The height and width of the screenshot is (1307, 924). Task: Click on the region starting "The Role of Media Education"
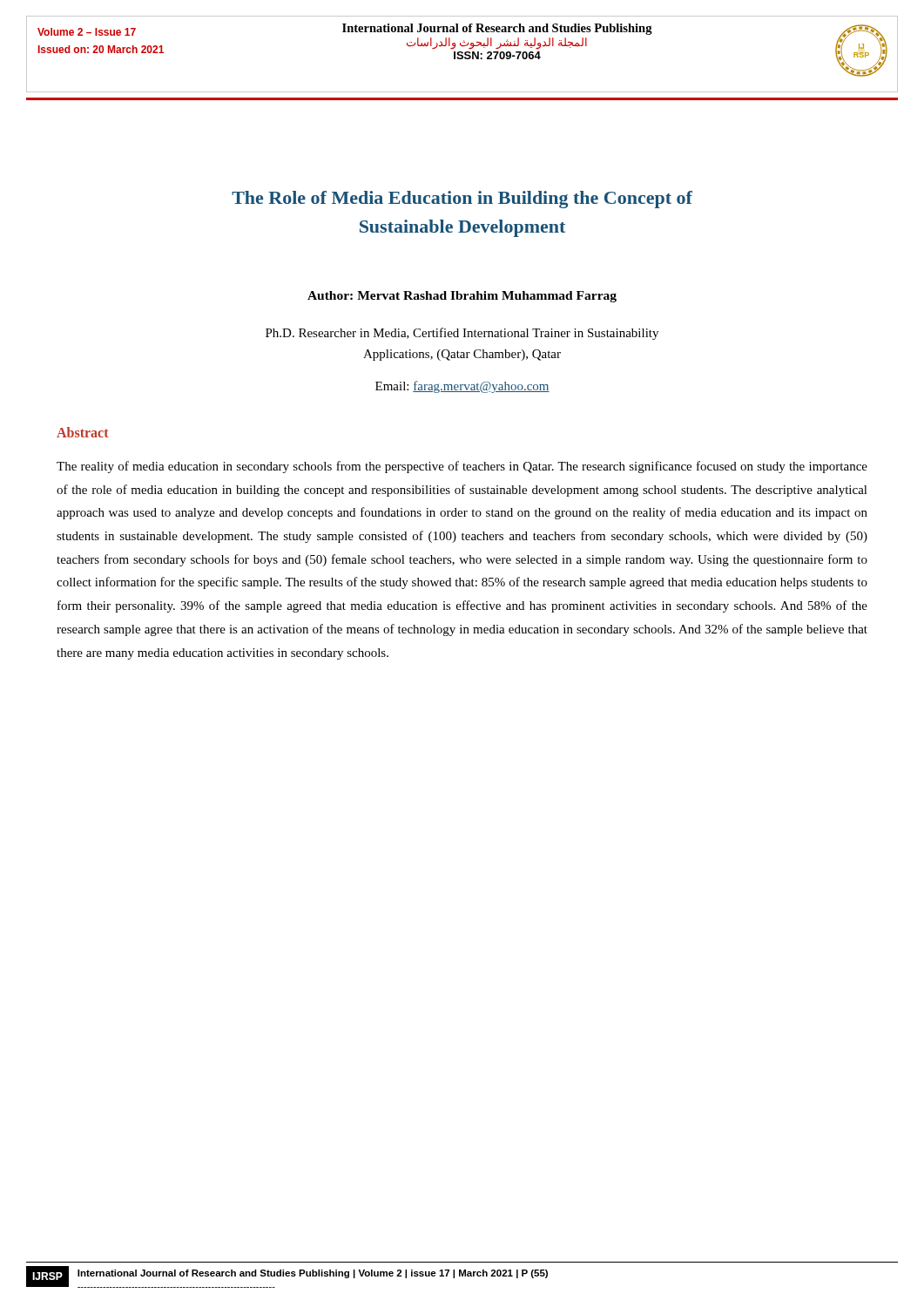pyautogui.click(x=462, y=212)
